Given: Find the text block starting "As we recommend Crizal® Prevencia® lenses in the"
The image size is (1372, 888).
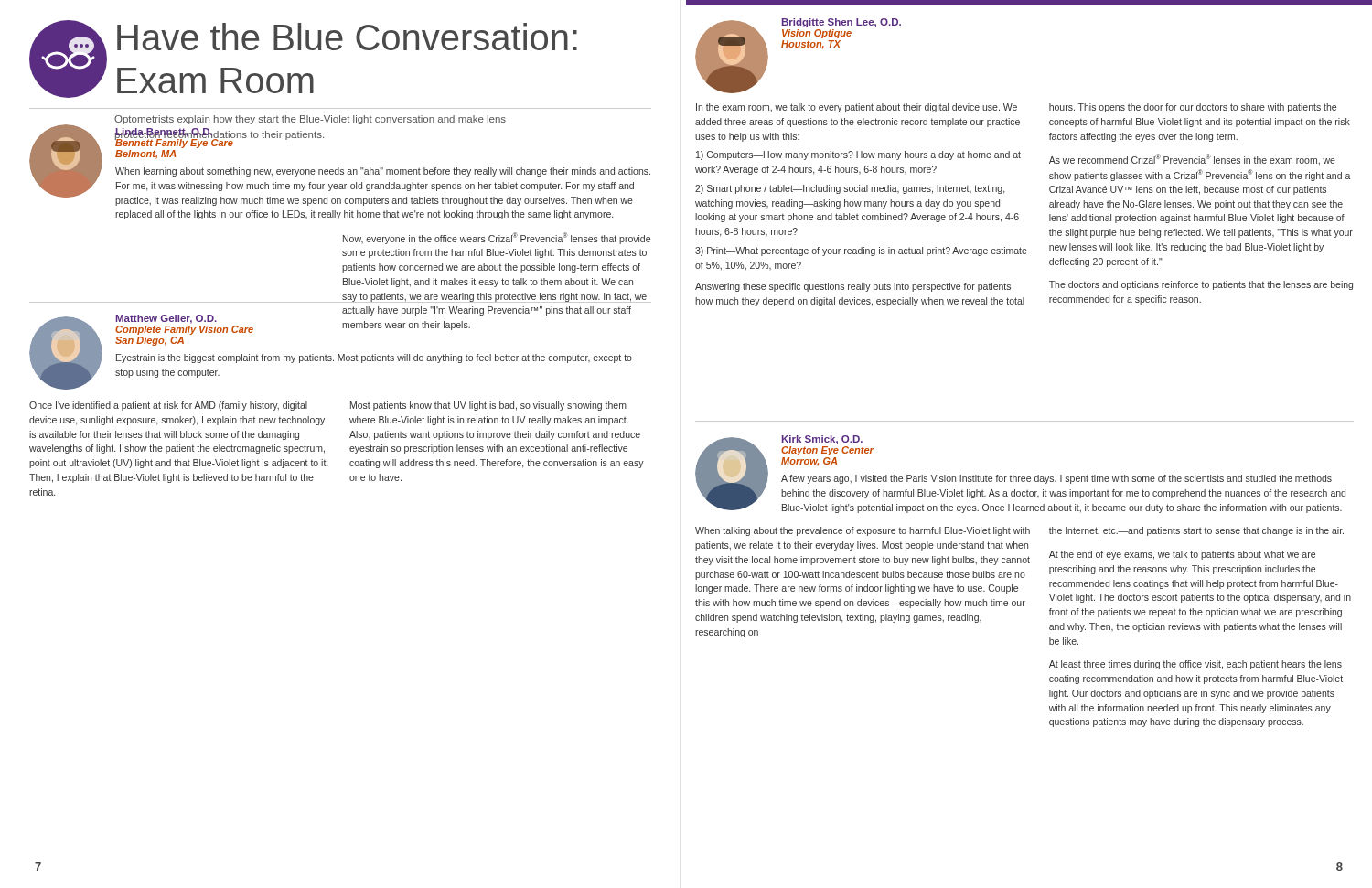Looking at the screenshot, I should [1201, 210].
